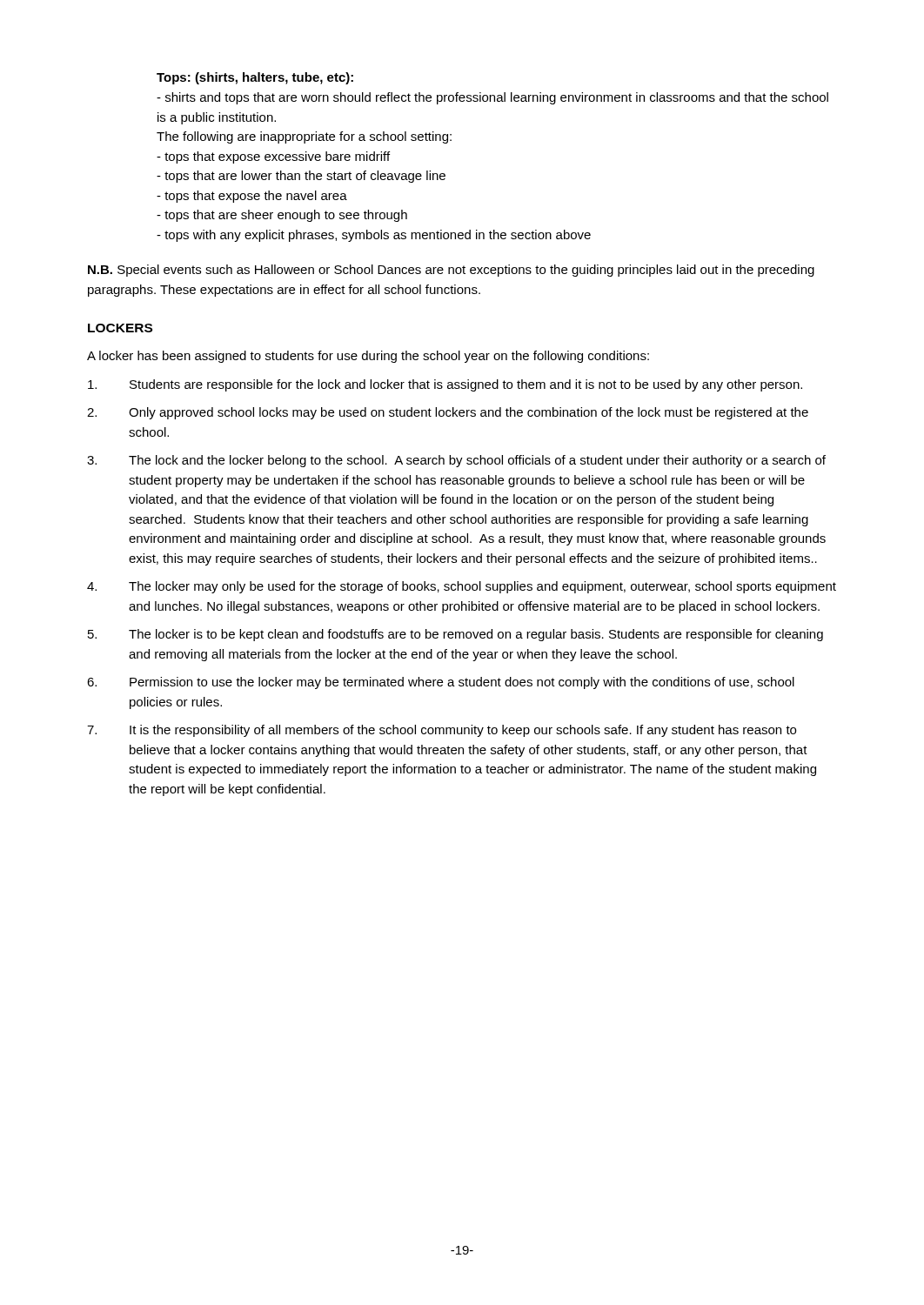The height and width of the screenshot is (1305, 924).
Task: Select the text block starting "2. Only approved school locks may be used"
Action: click(462, 422)
